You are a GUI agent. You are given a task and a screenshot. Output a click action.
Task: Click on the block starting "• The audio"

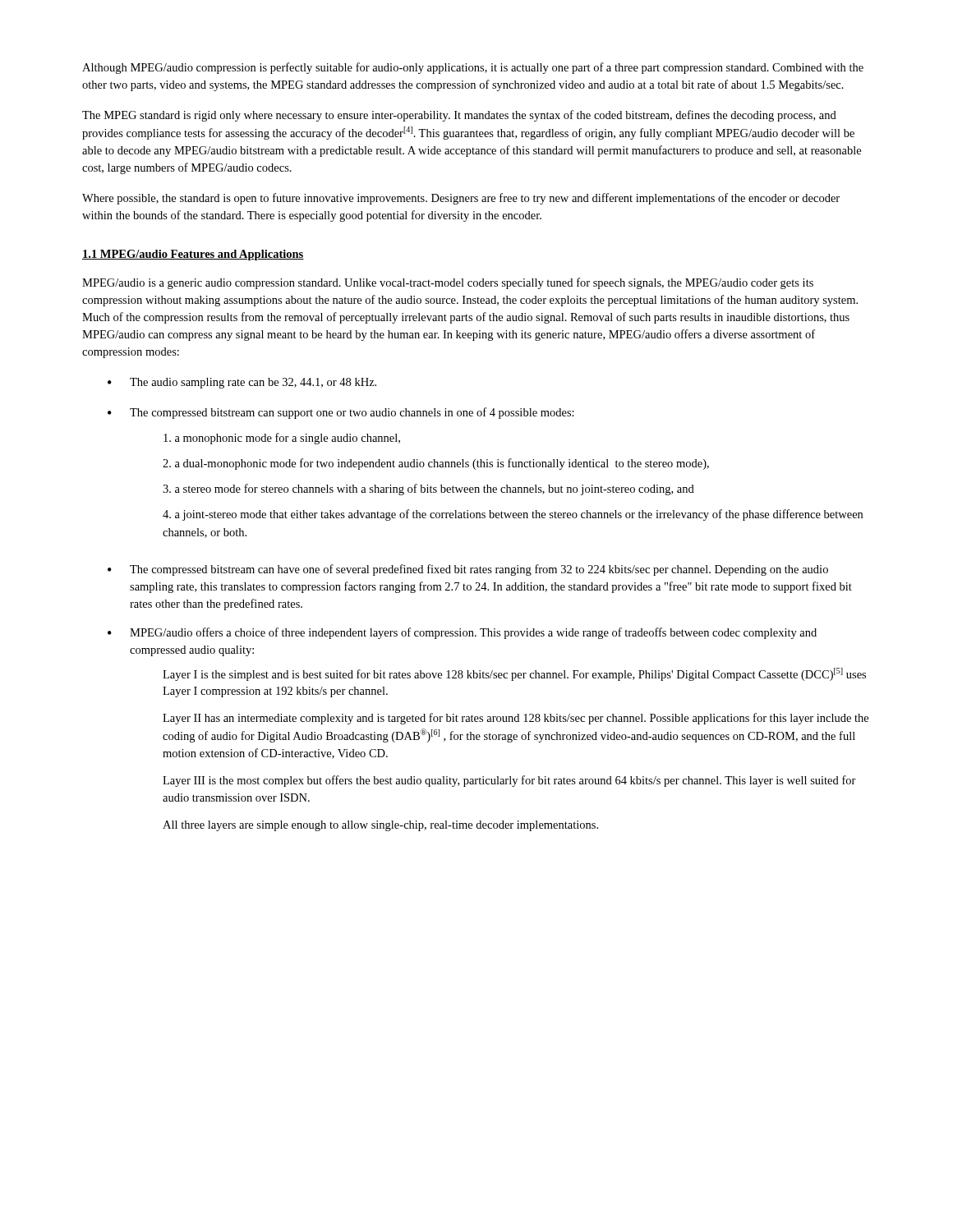point(242,383)
